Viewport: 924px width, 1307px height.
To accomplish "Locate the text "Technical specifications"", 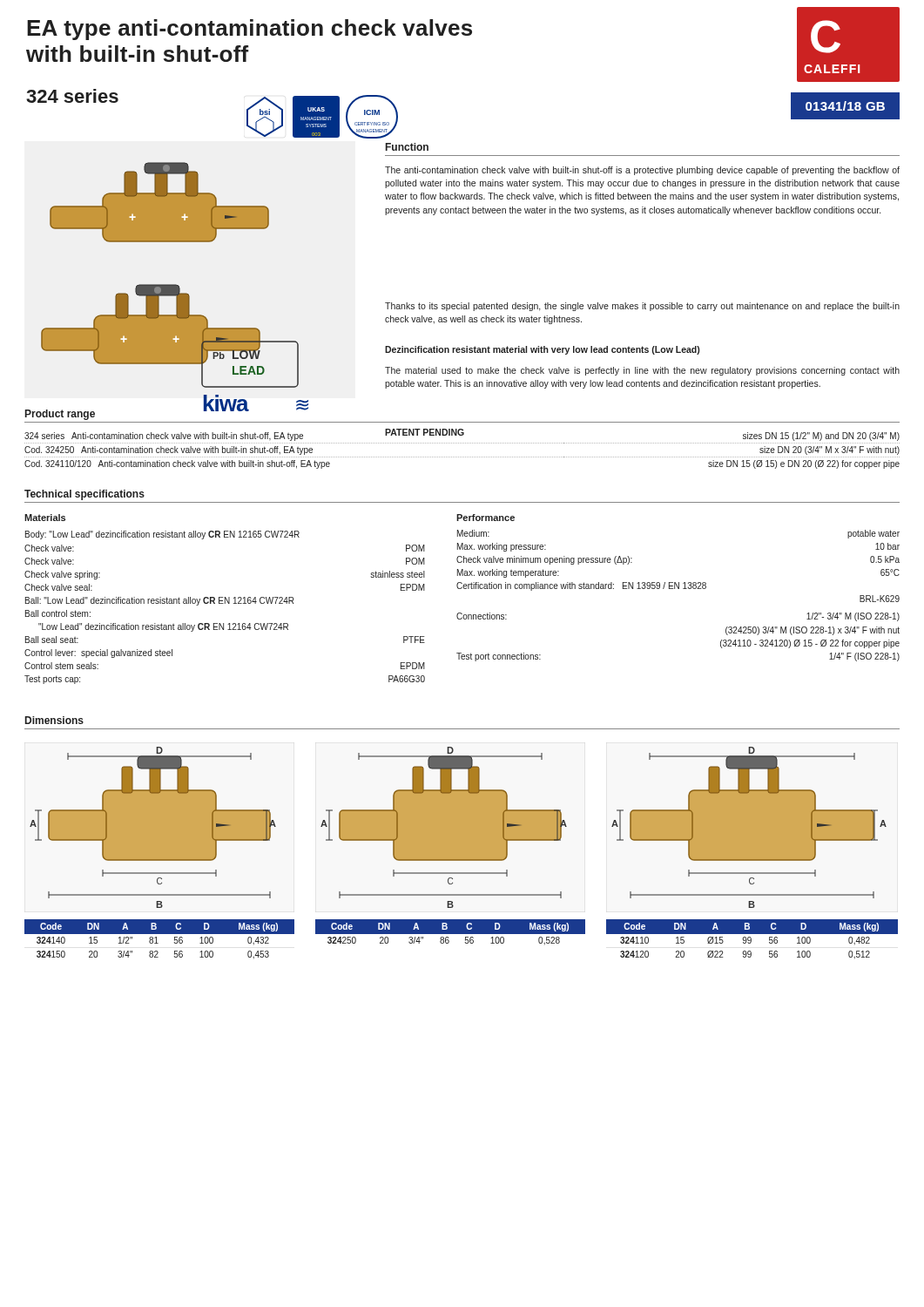I will click(x=462, y=495).
